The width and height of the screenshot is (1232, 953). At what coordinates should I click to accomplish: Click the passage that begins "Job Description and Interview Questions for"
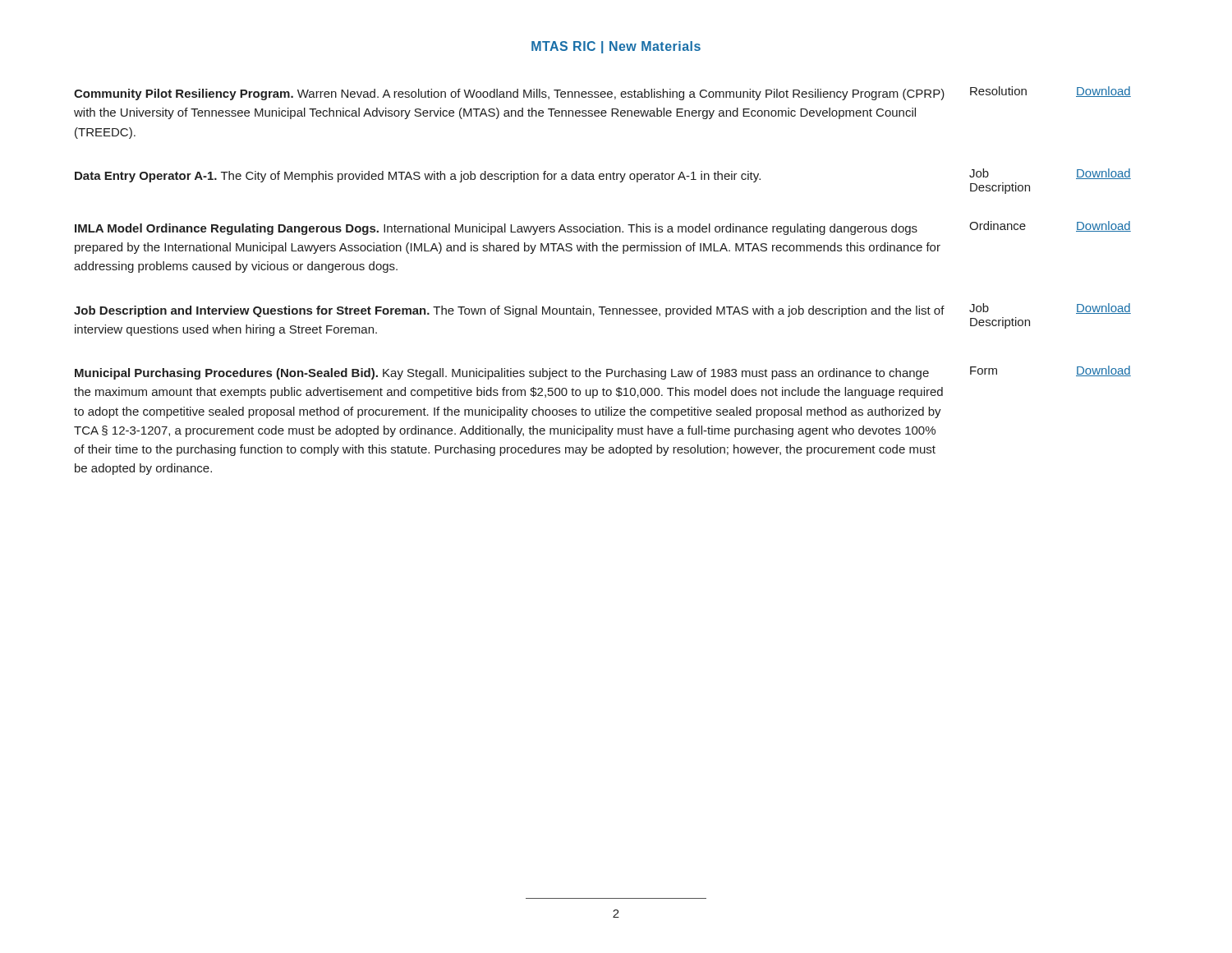click(616, 319)
